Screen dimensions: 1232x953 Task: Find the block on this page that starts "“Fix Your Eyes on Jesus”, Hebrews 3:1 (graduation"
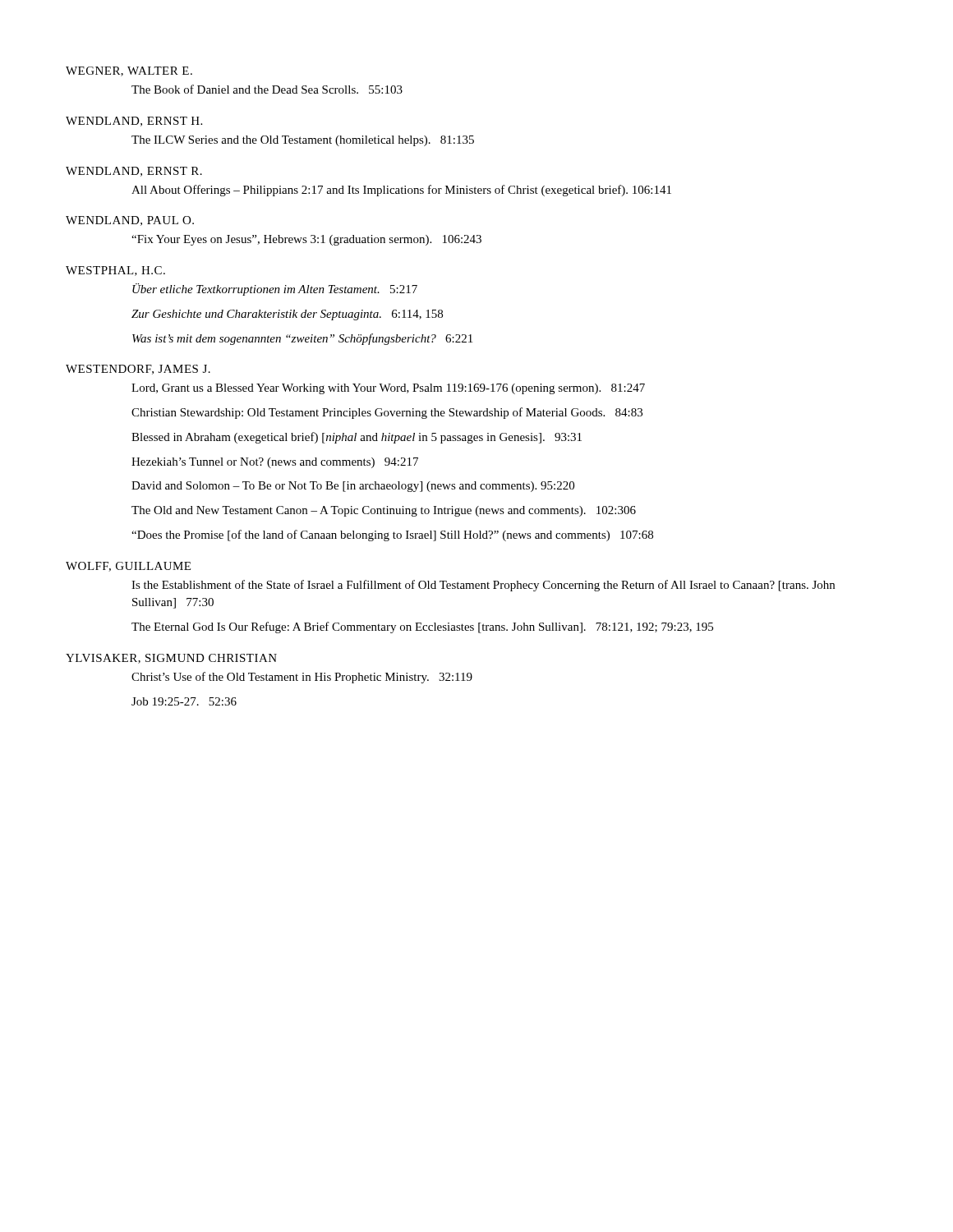point(307,239)
